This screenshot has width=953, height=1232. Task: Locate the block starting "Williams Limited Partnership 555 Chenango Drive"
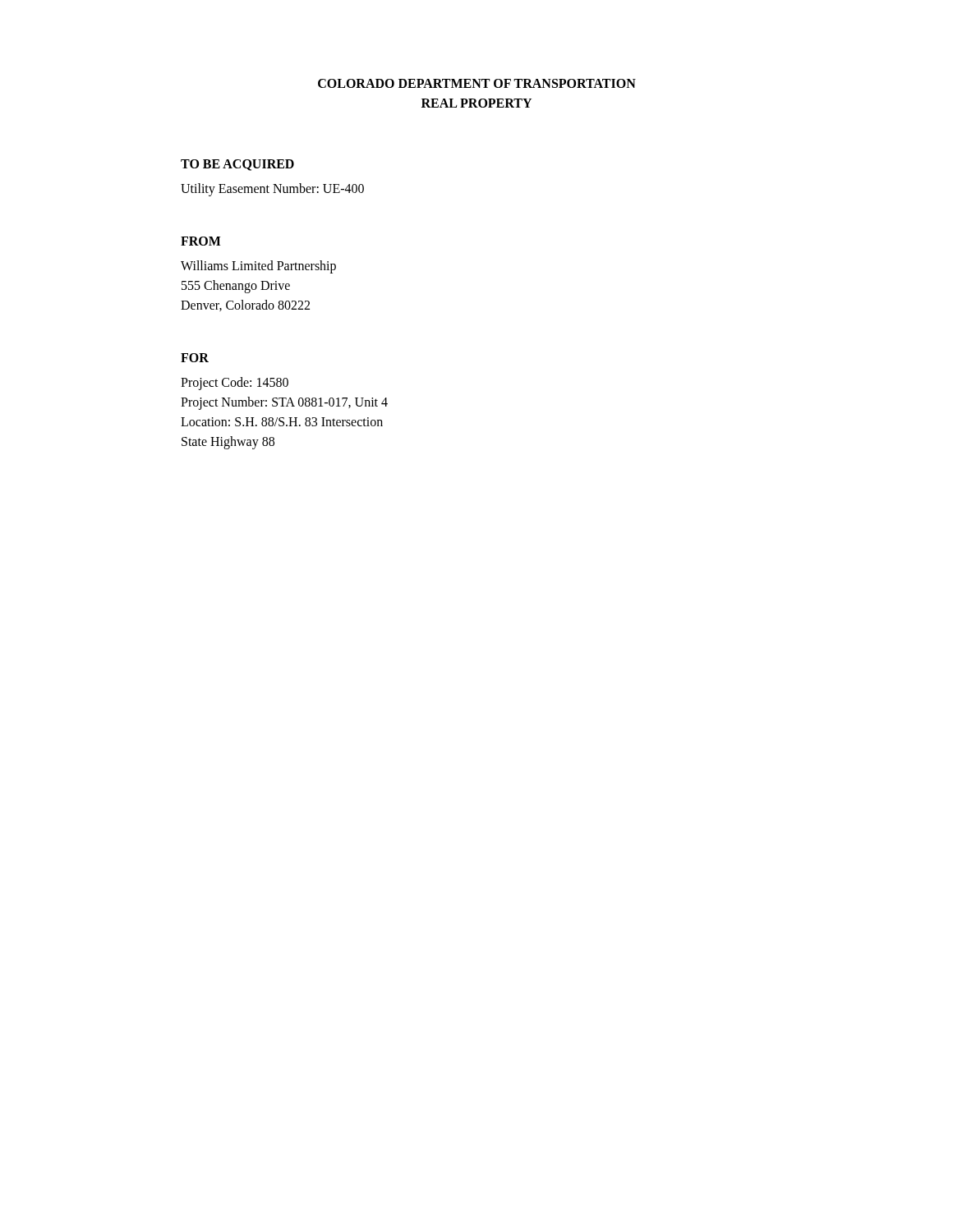point(258,267)
